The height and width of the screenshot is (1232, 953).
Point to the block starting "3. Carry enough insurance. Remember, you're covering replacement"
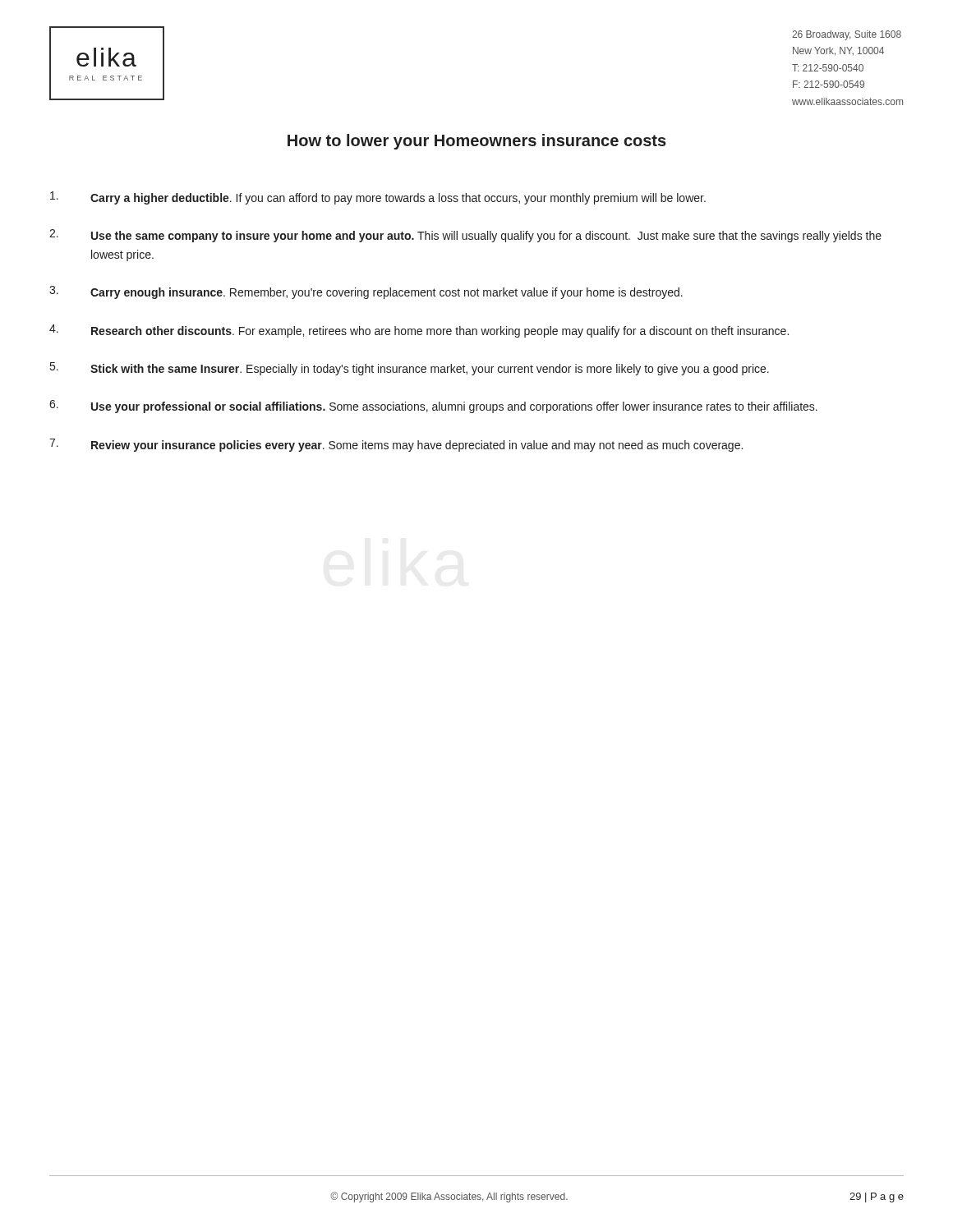coord(366,293)
